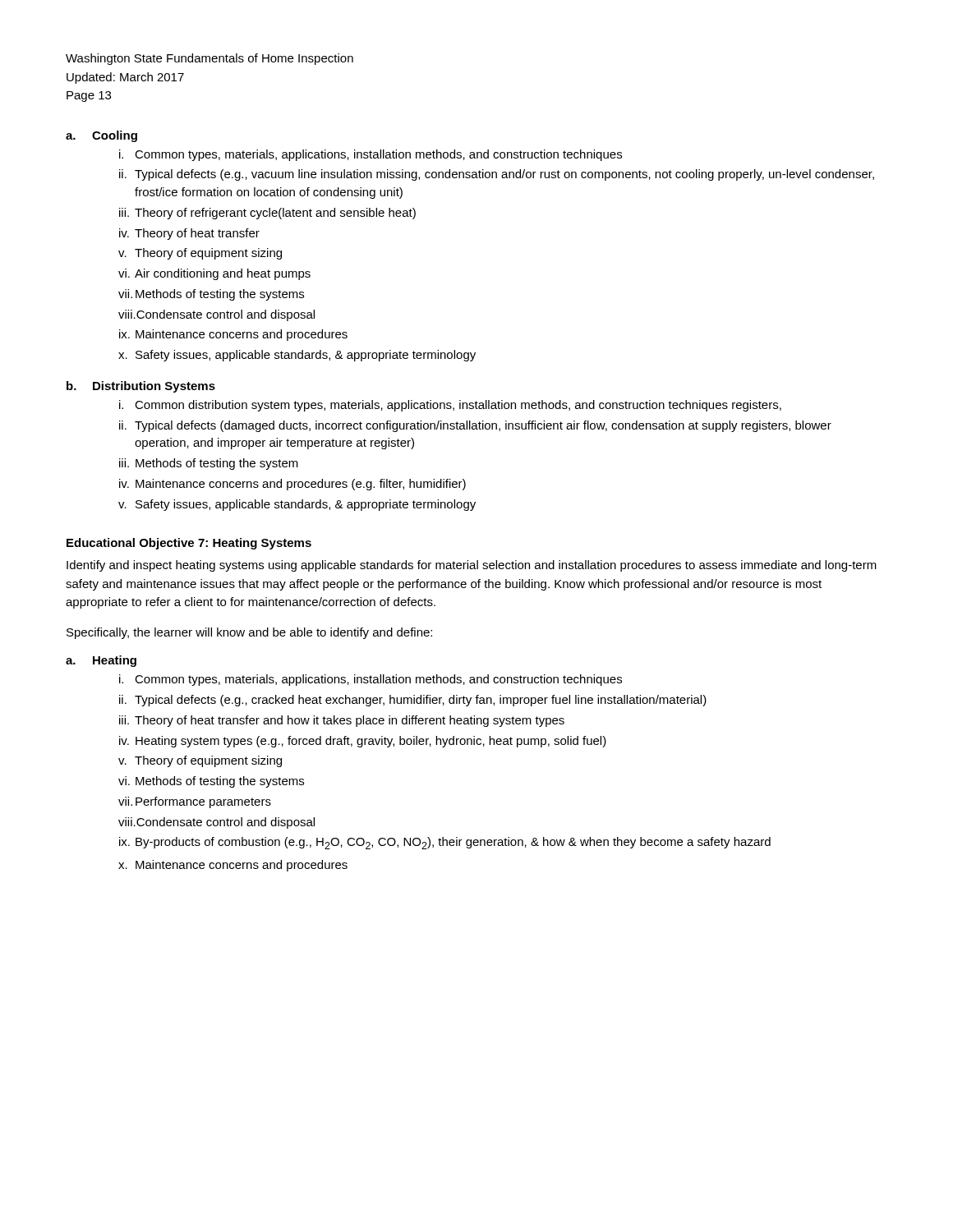Click on the text starting "ix.Maintenance concerns and procedures"
This screenshot has height=1232, width=953.
tap(233, 335)
